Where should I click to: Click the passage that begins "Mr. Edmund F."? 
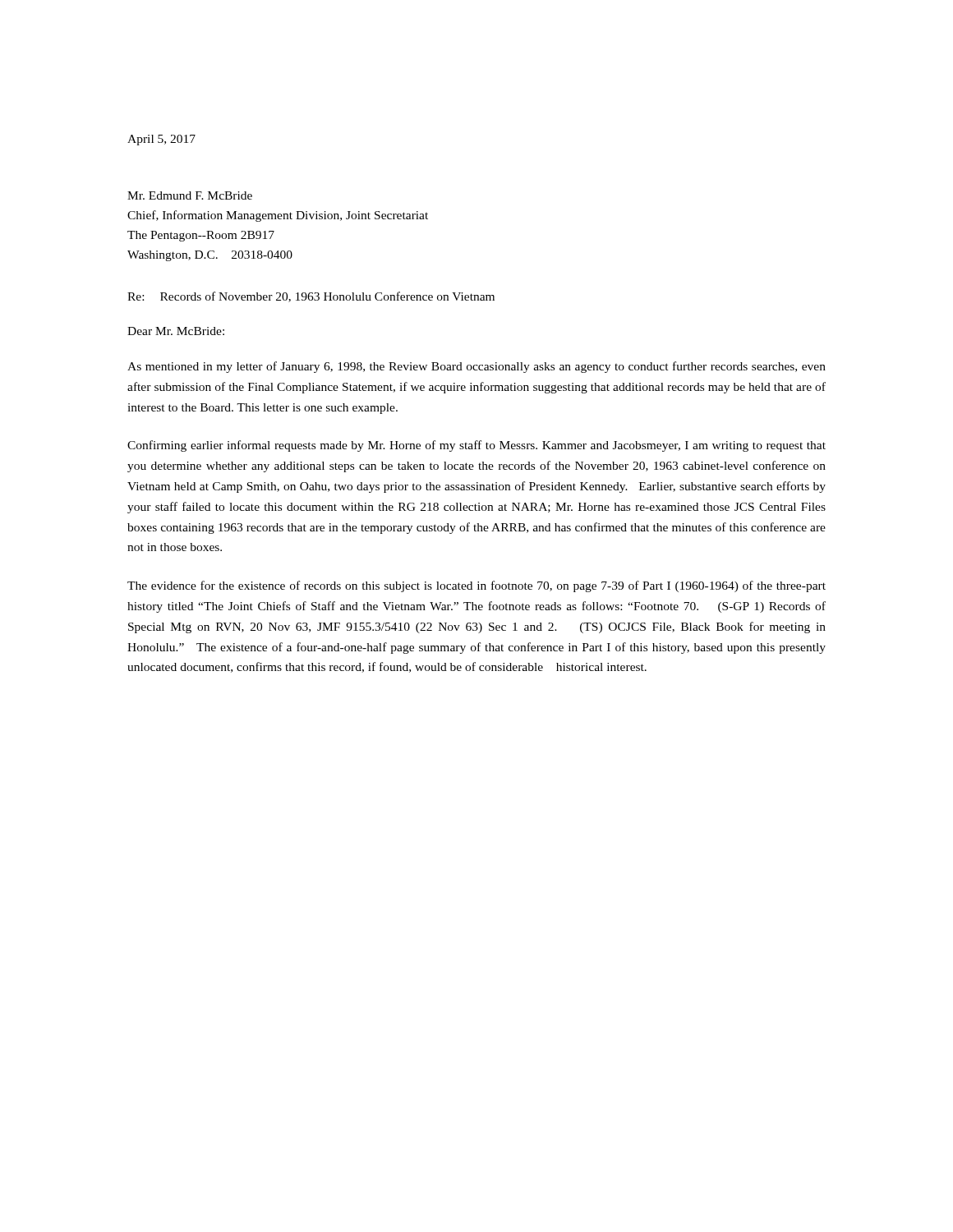click(x=278, y=225)
